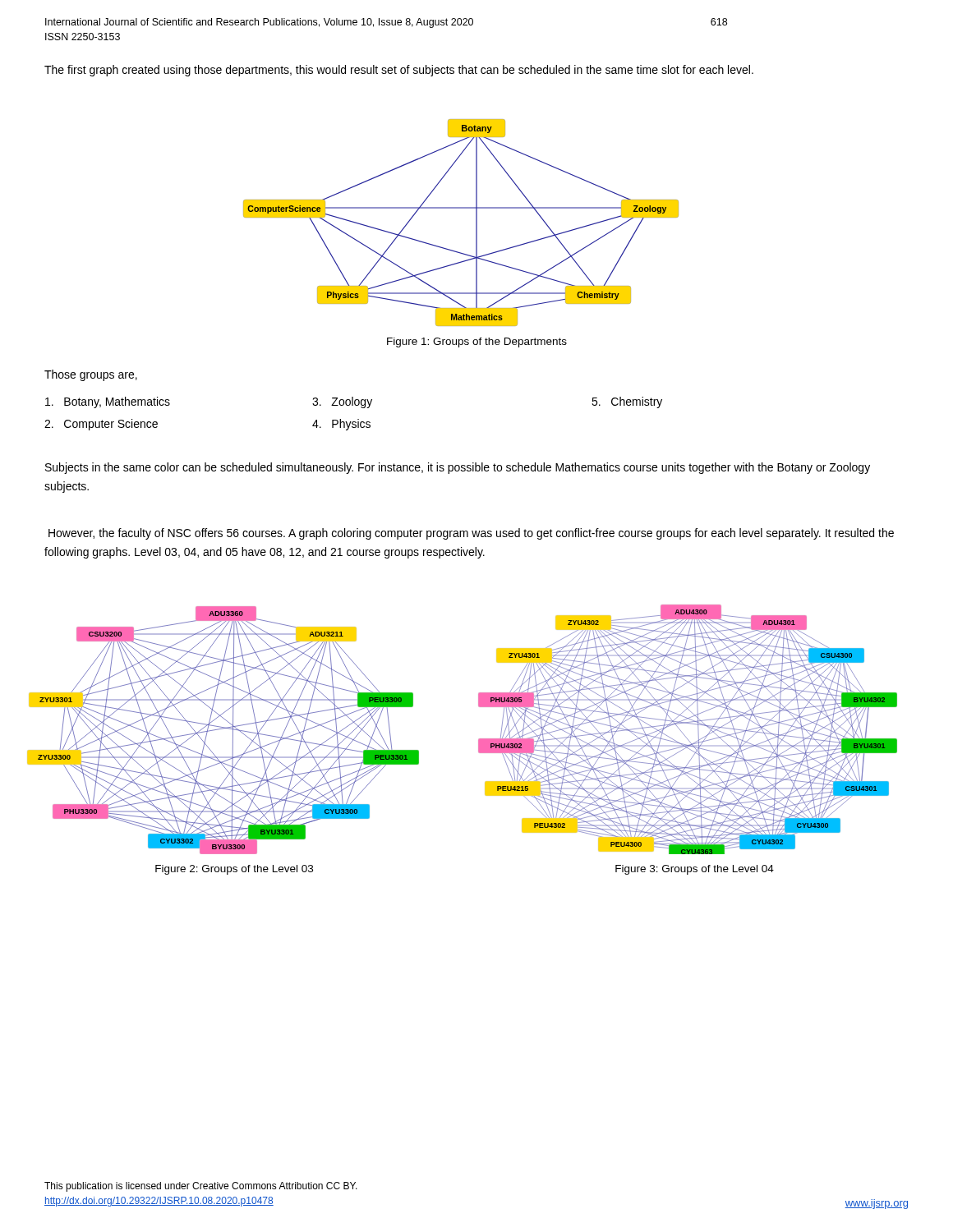The height and width of the screenshot is (1232, 953).
Task: Select the caption that reads "Figure 1: Groups of"
Action: coord(476,341)
